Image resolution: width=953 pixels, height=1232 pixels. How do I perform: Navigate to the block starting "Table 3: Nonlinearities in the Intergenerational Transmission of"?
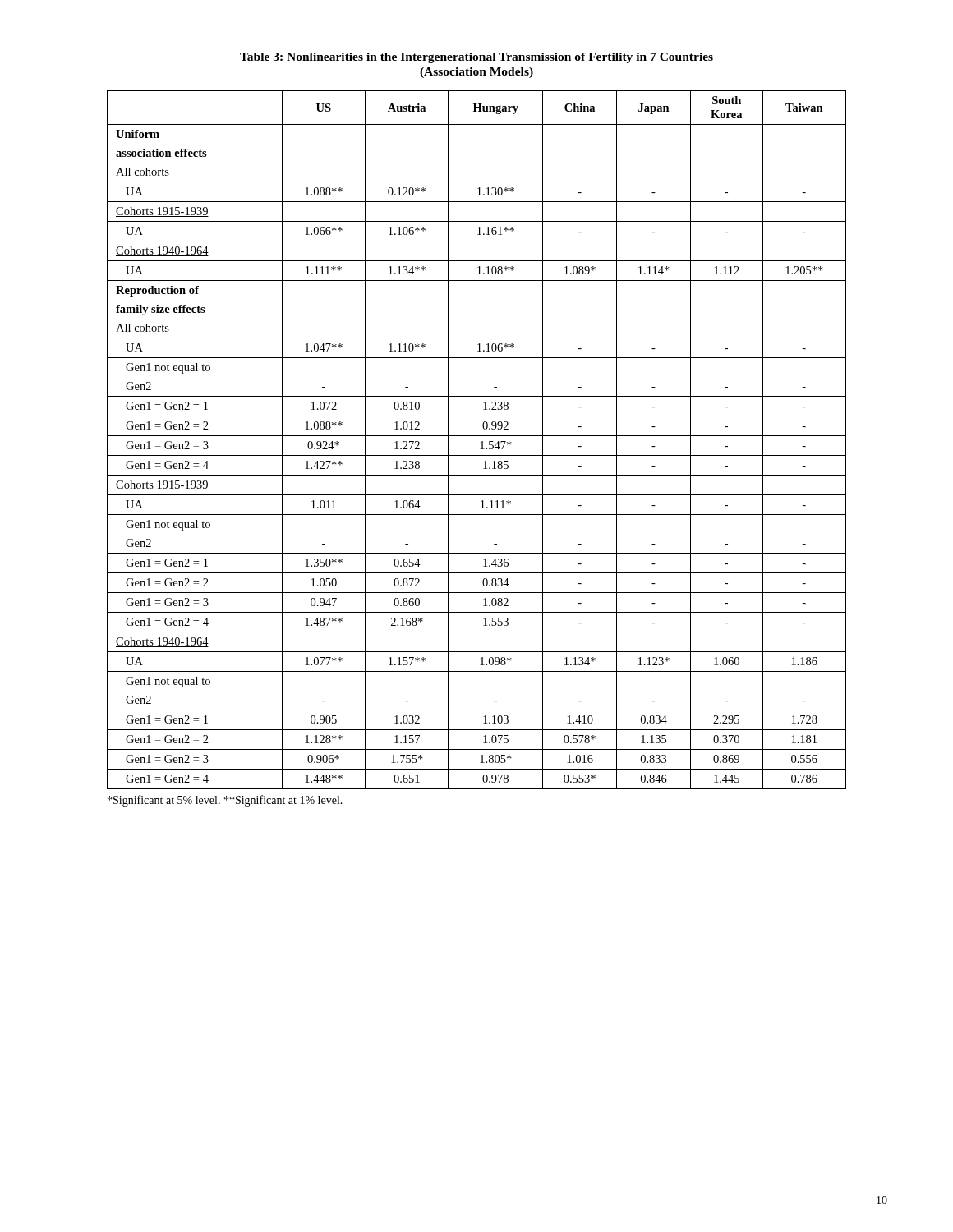(476, 64)
